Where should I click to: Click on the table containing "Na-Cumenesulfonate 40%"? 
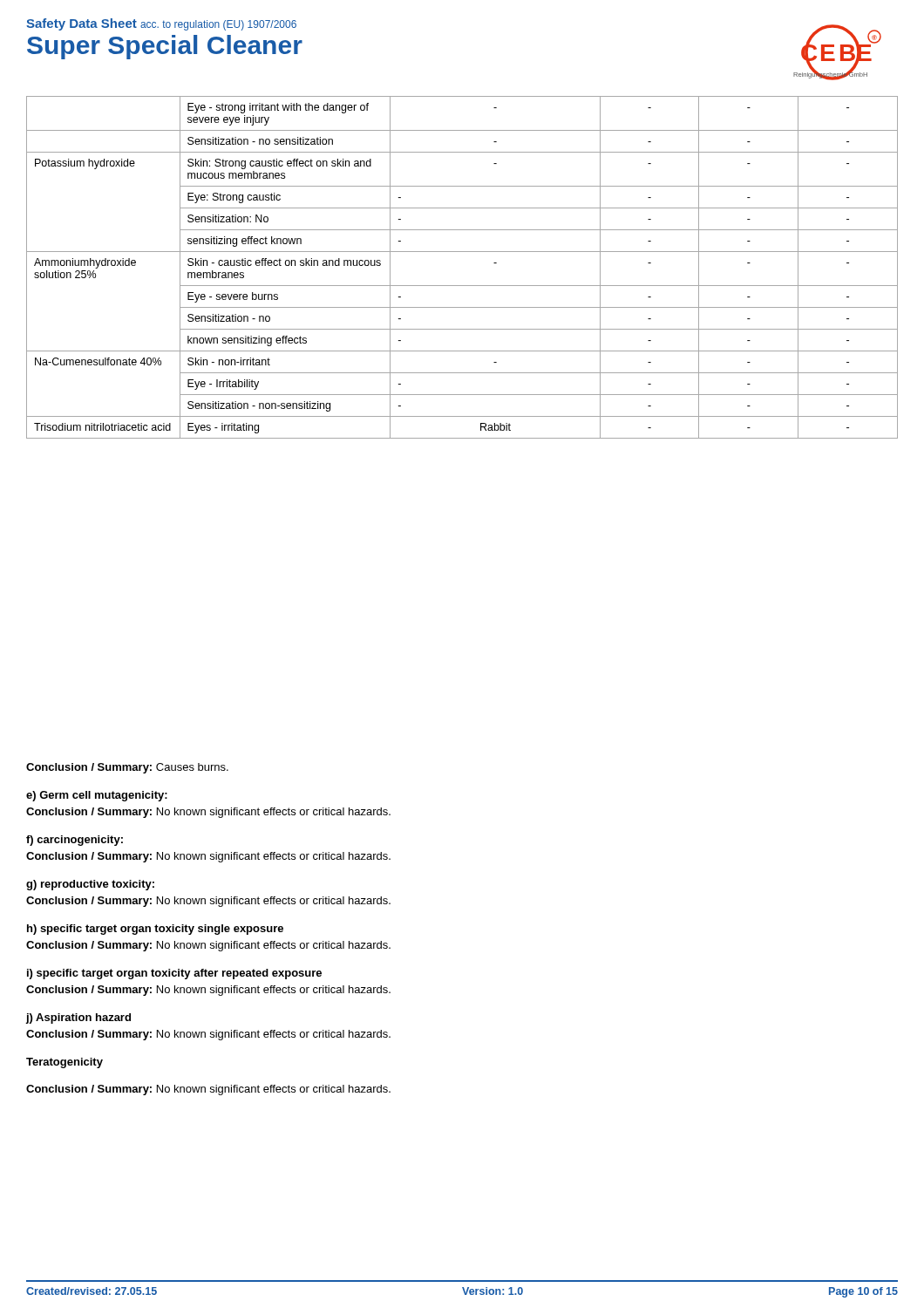coord(462,267)
